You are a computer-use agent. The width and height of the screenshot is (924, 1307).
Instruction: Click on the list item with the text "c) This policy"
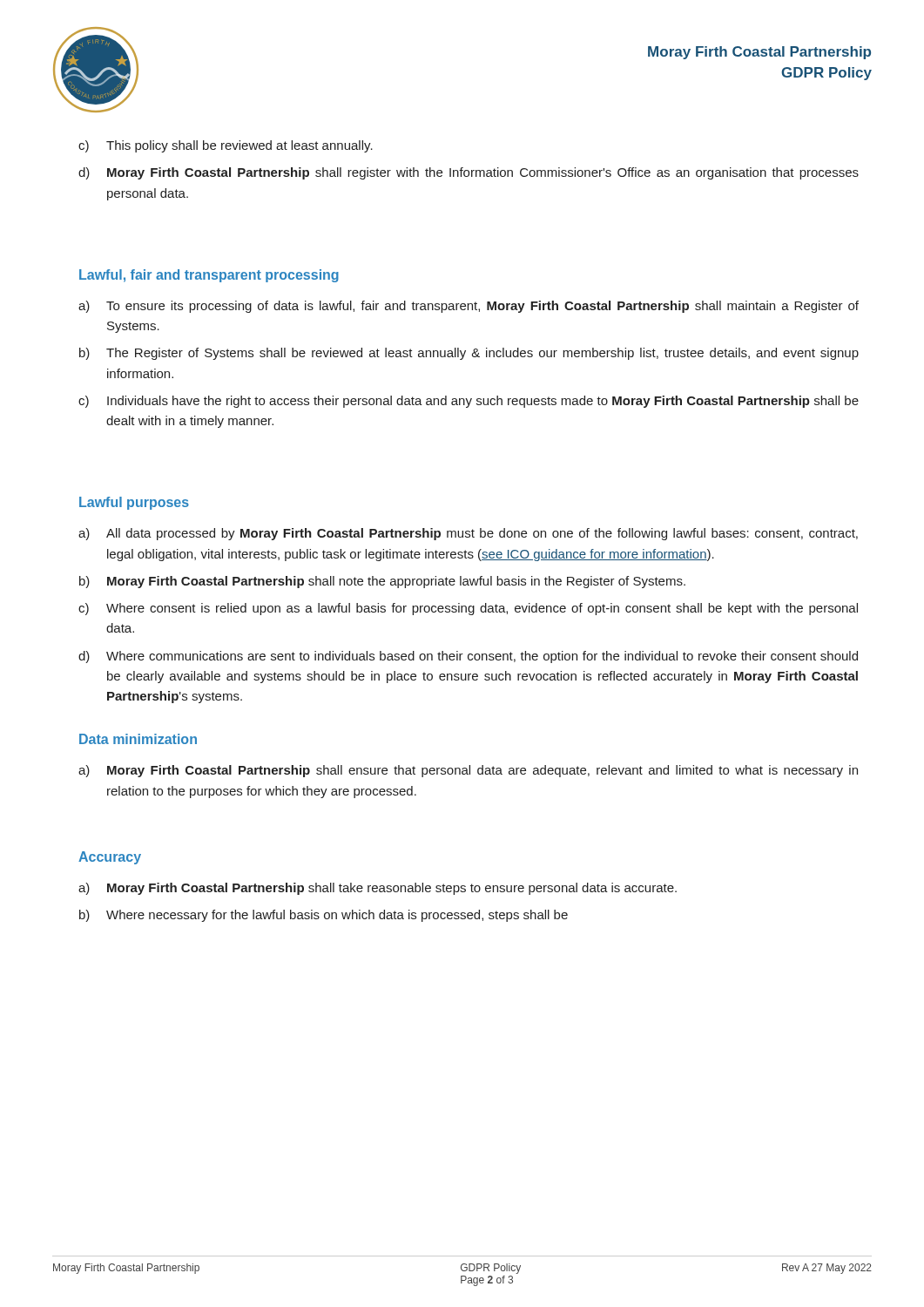coord(226,146)
